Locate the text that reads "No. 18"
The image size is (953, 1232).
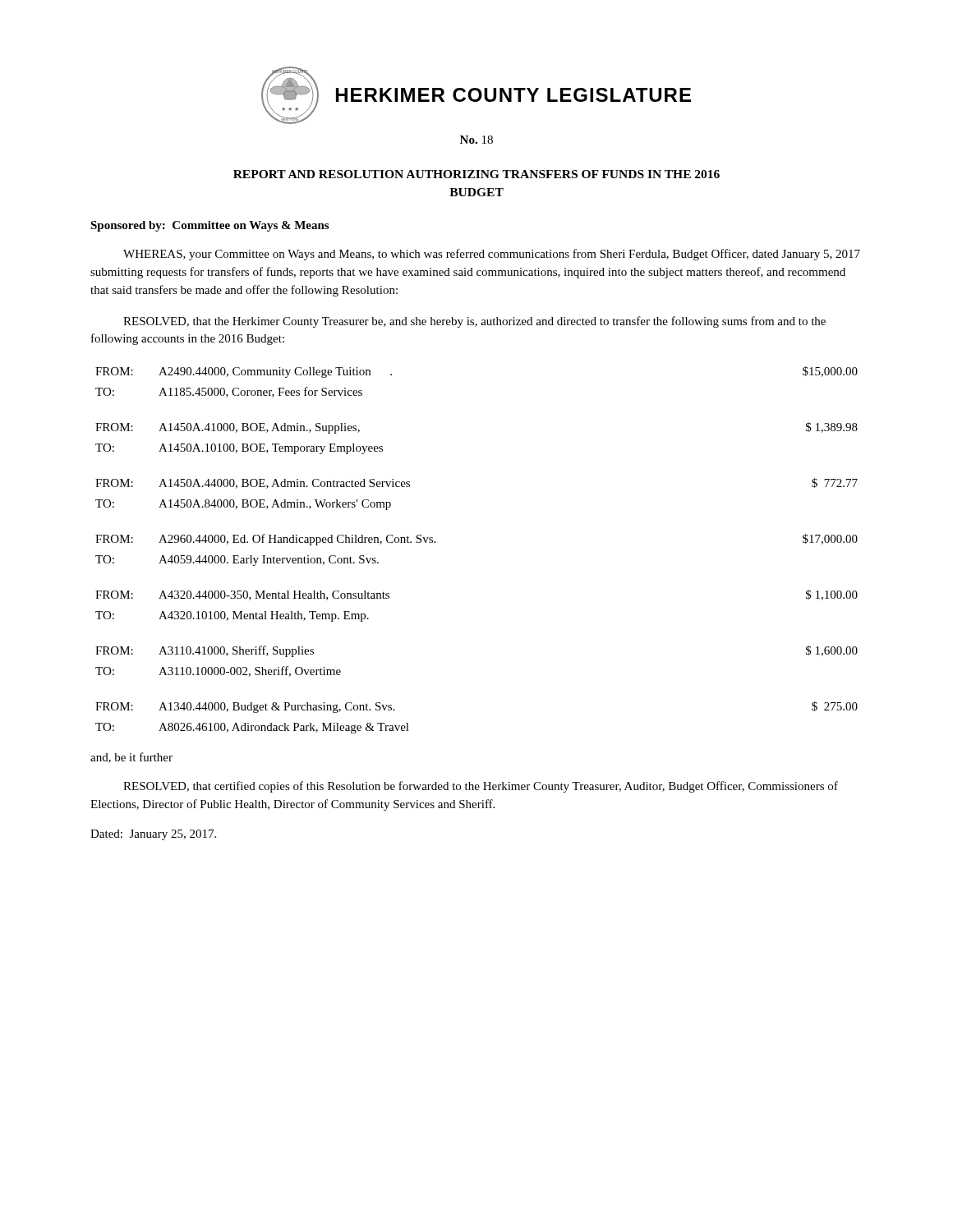coord(476,140)
